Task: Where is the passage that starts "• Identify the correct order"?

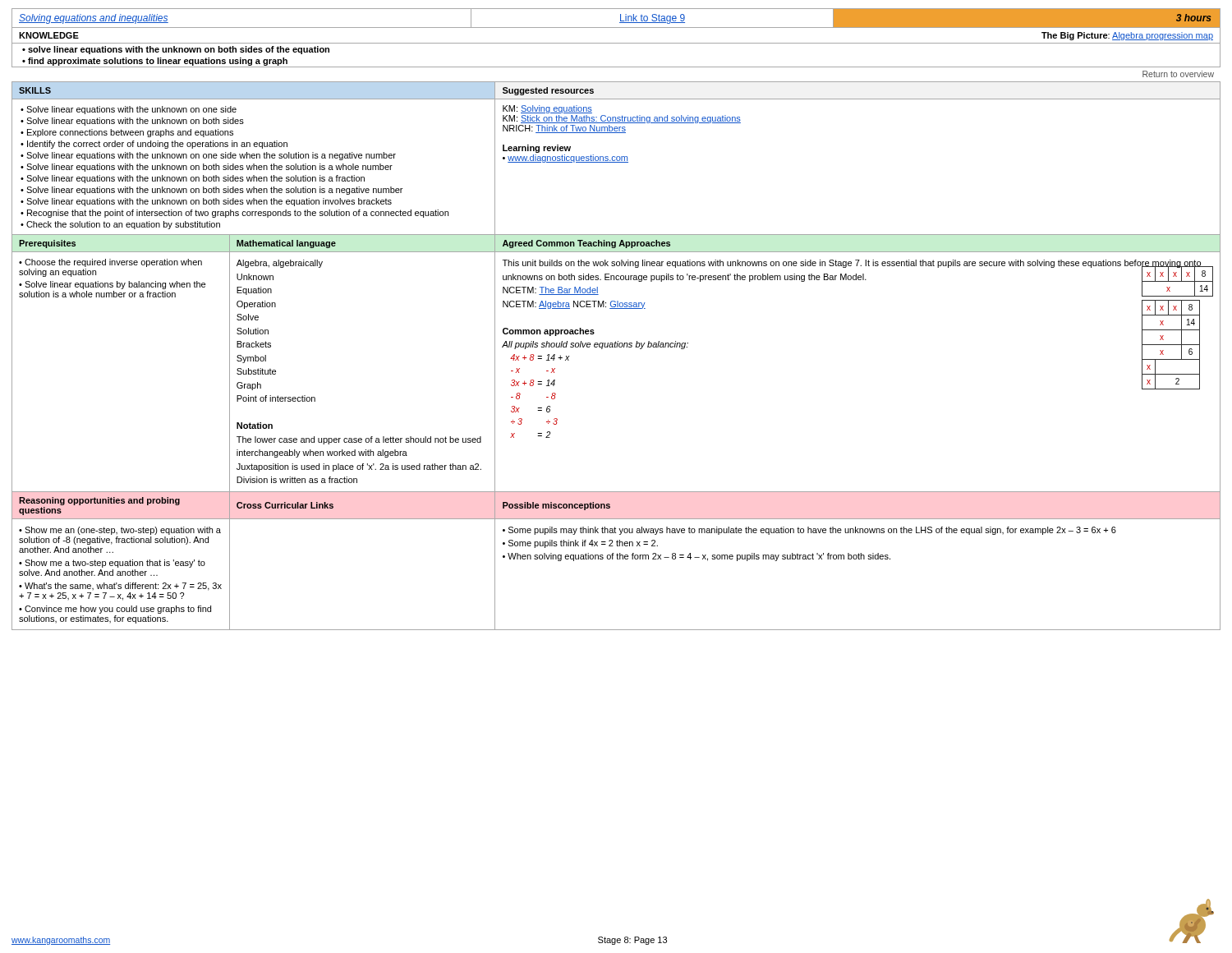Action: click(154, 144)
